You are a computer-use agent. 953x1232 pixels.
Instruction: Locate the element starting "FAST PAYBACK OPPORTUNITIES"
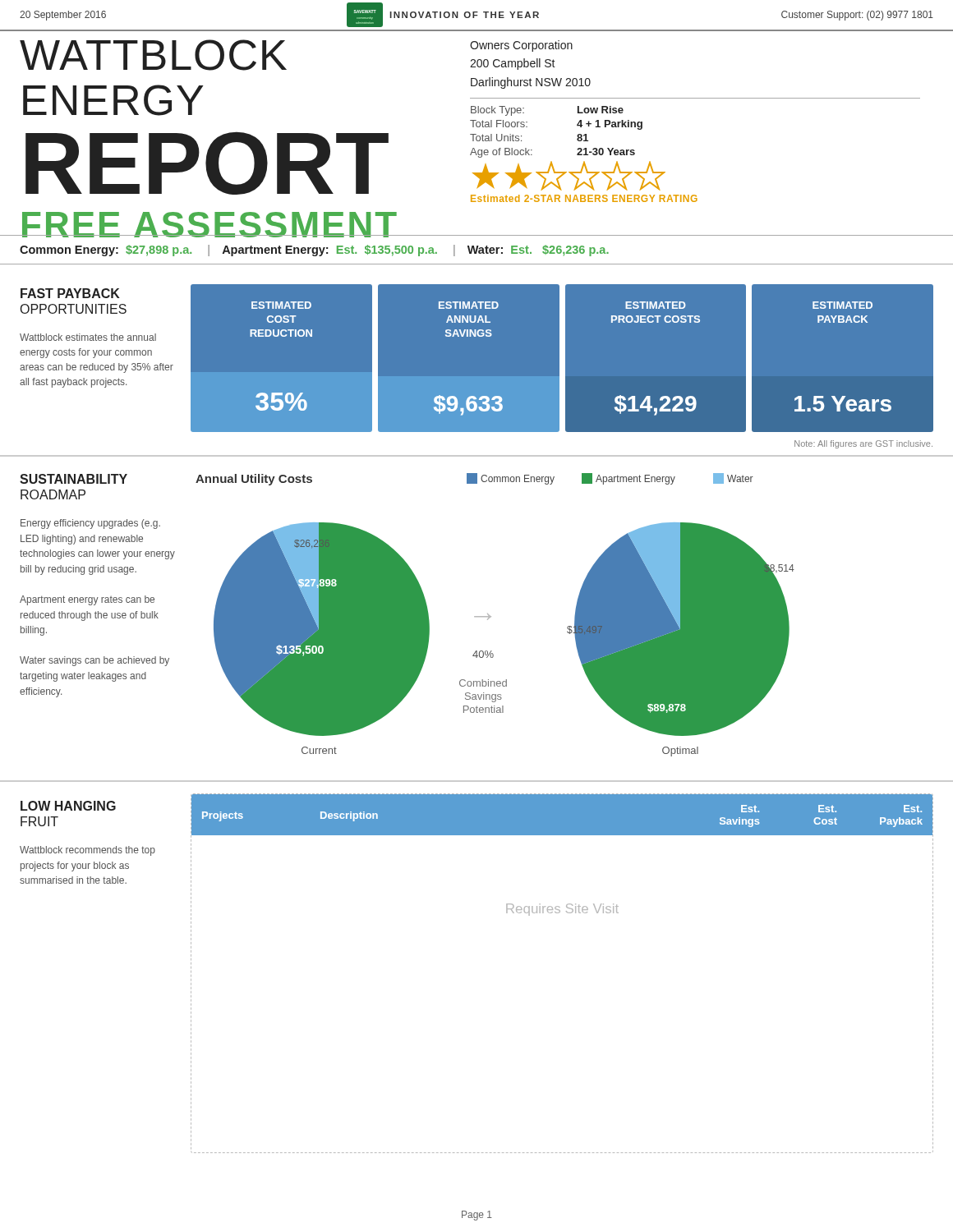[x=73, y=302]
